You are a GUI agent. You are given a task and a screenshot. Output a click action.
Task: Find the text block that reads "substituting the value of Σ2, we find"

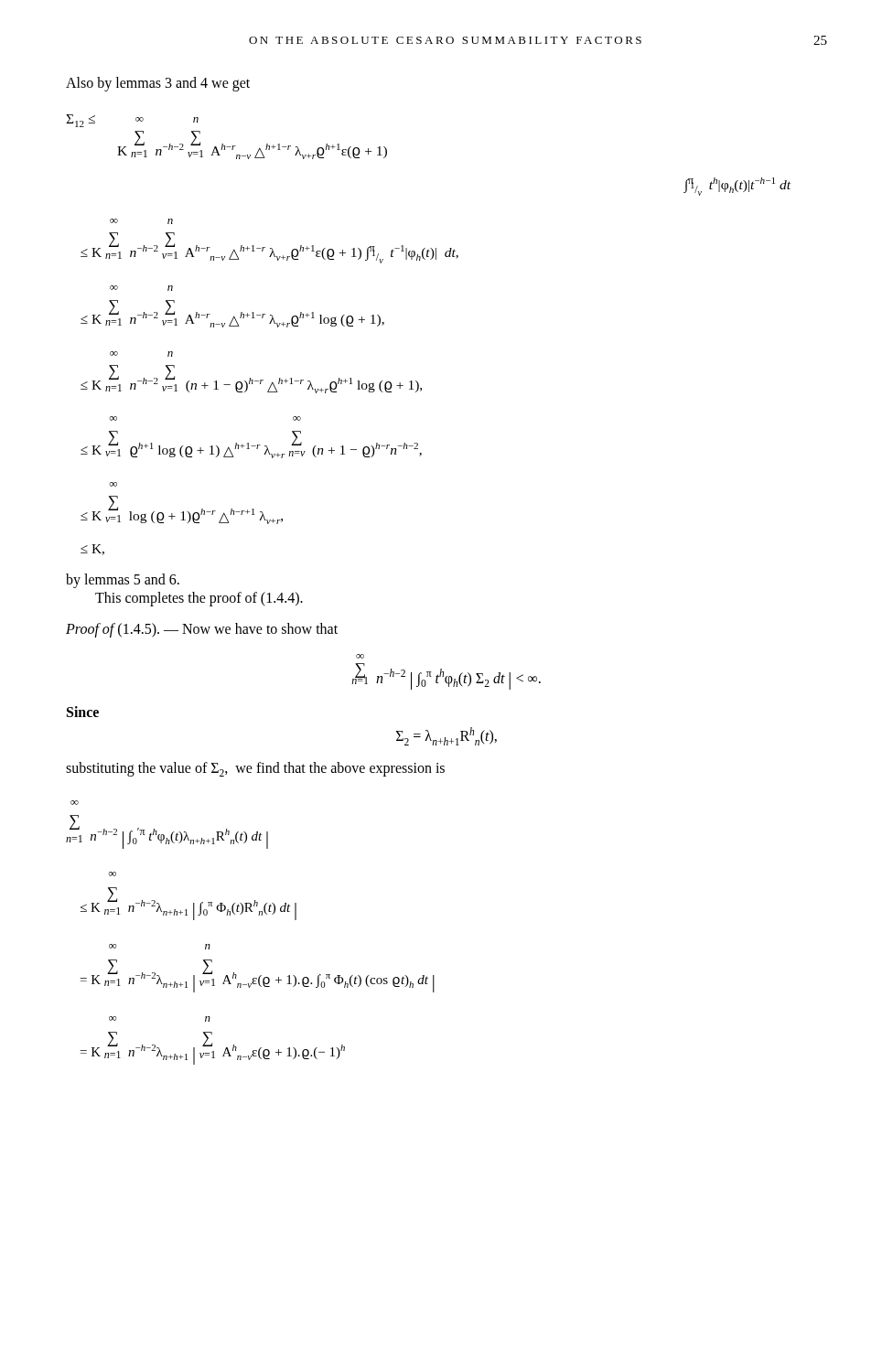[256, 769]
